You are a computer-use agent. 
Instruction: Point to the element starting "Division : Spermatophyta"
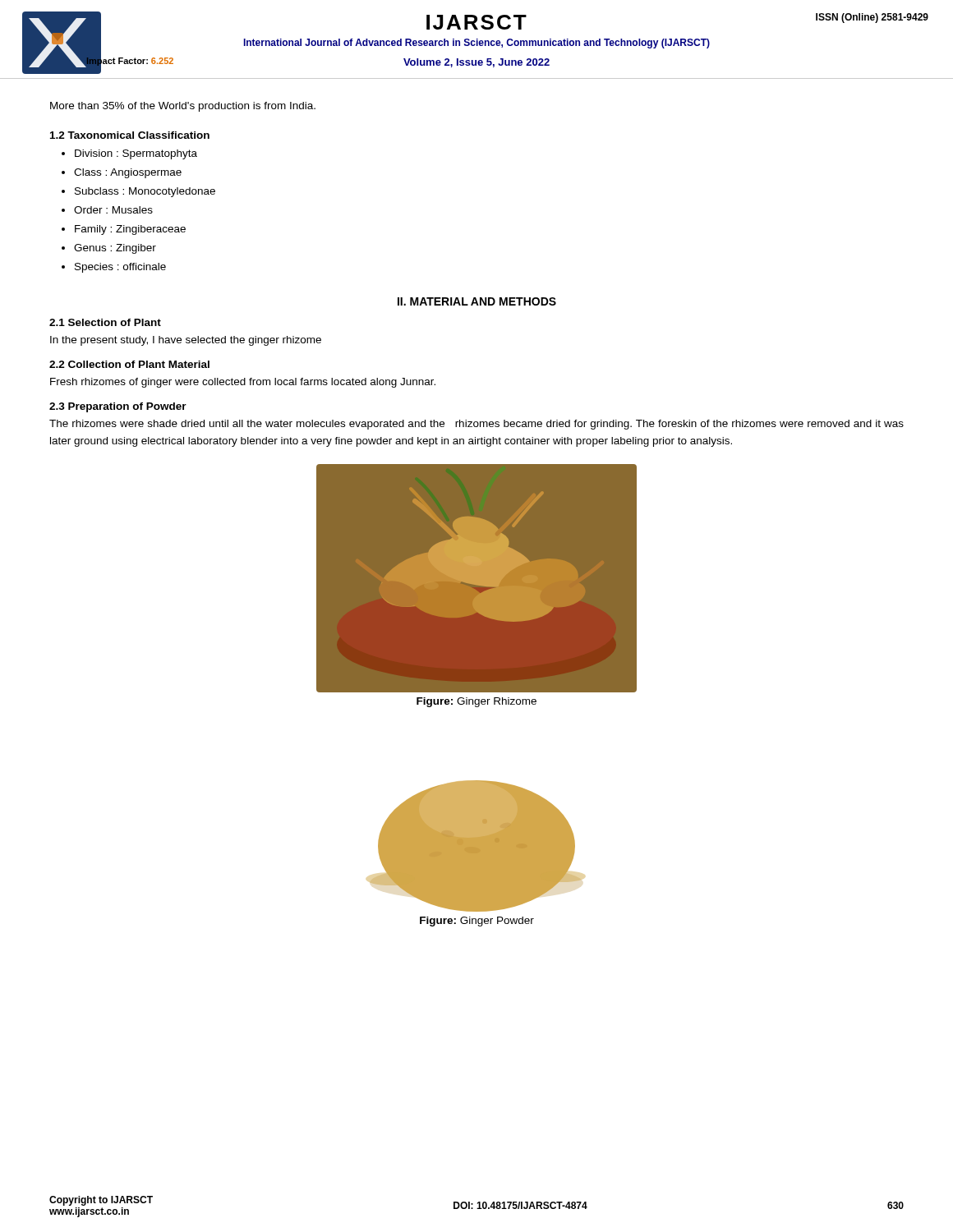pos(136,153)
